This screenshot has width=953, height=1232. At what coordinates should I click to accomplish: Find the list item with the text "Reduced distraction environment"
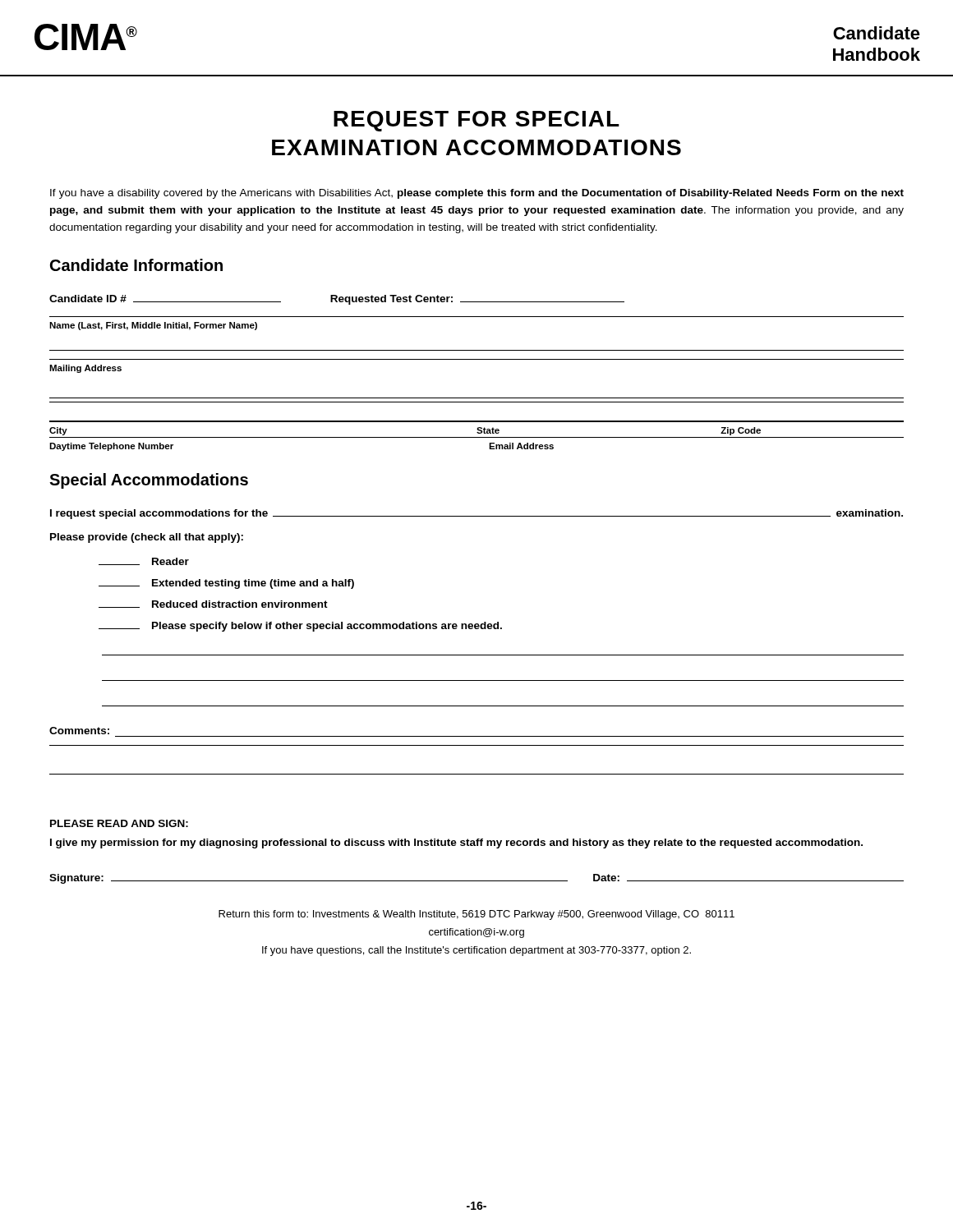tap(213, 602)
